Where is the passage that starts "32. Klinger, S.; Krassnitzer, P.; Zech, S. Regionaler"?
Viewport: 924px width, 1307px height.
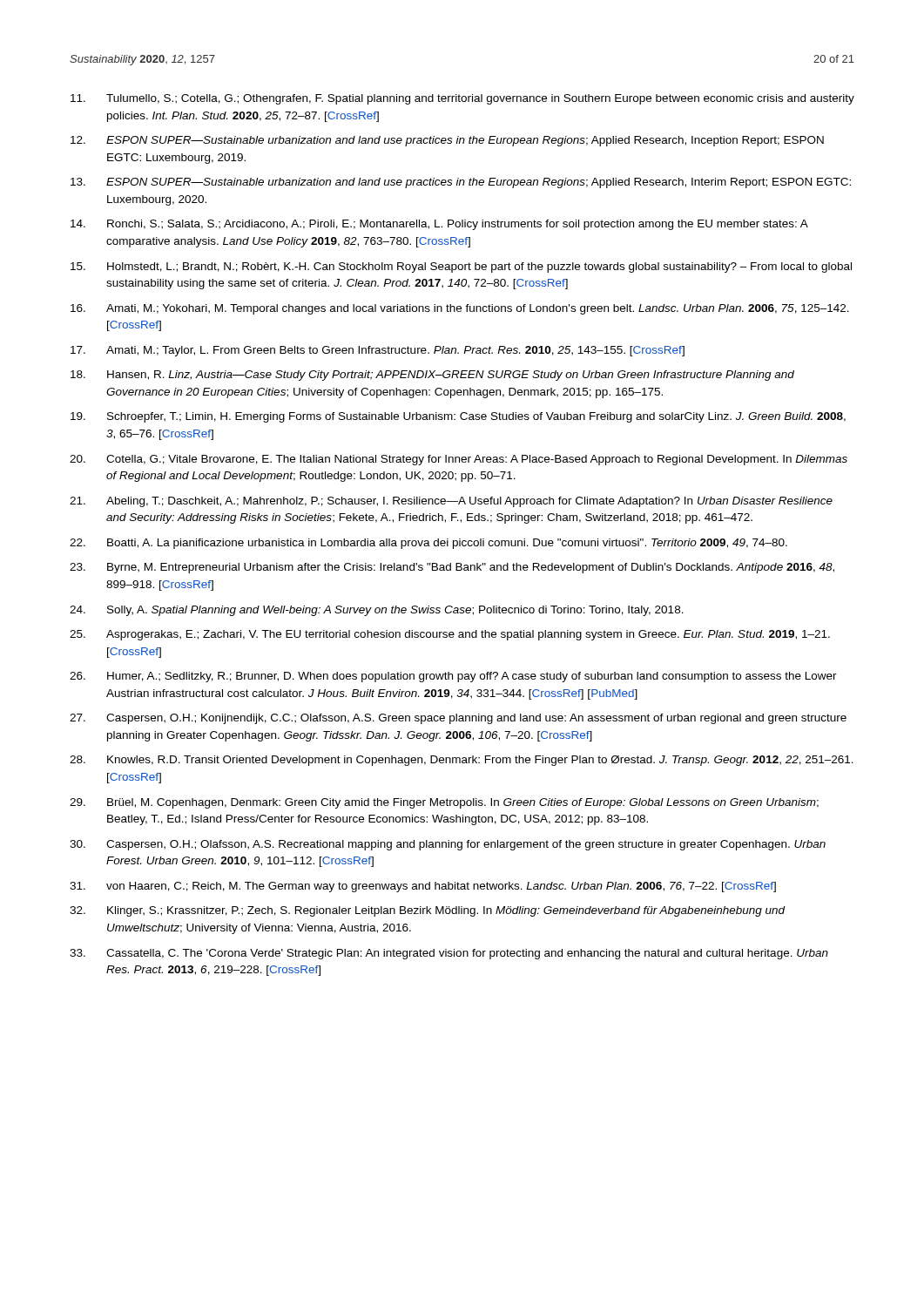[462, 919]
